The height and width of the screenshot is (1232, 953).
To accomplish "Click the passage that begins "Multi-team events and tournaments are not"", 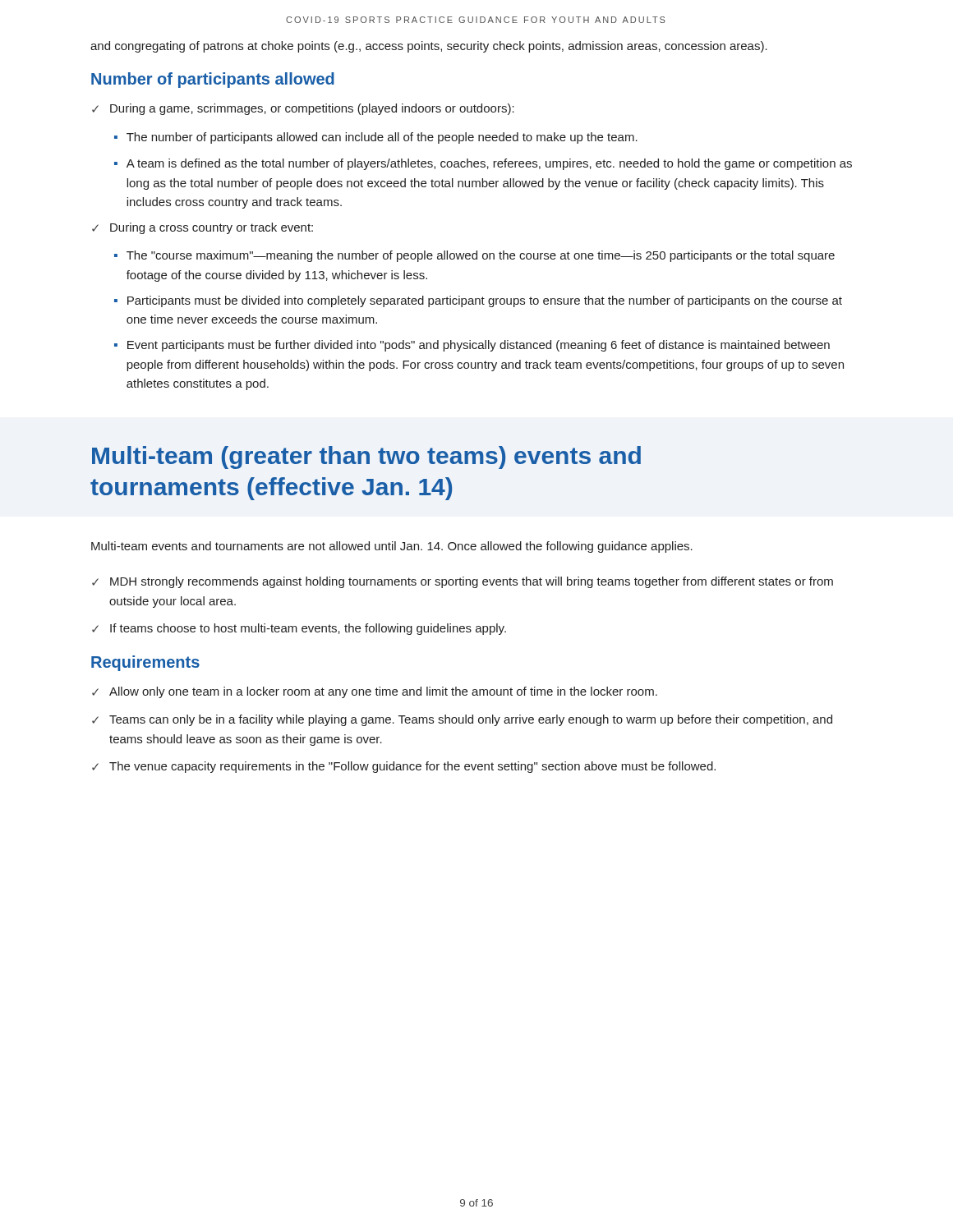I will pos(392,546).
